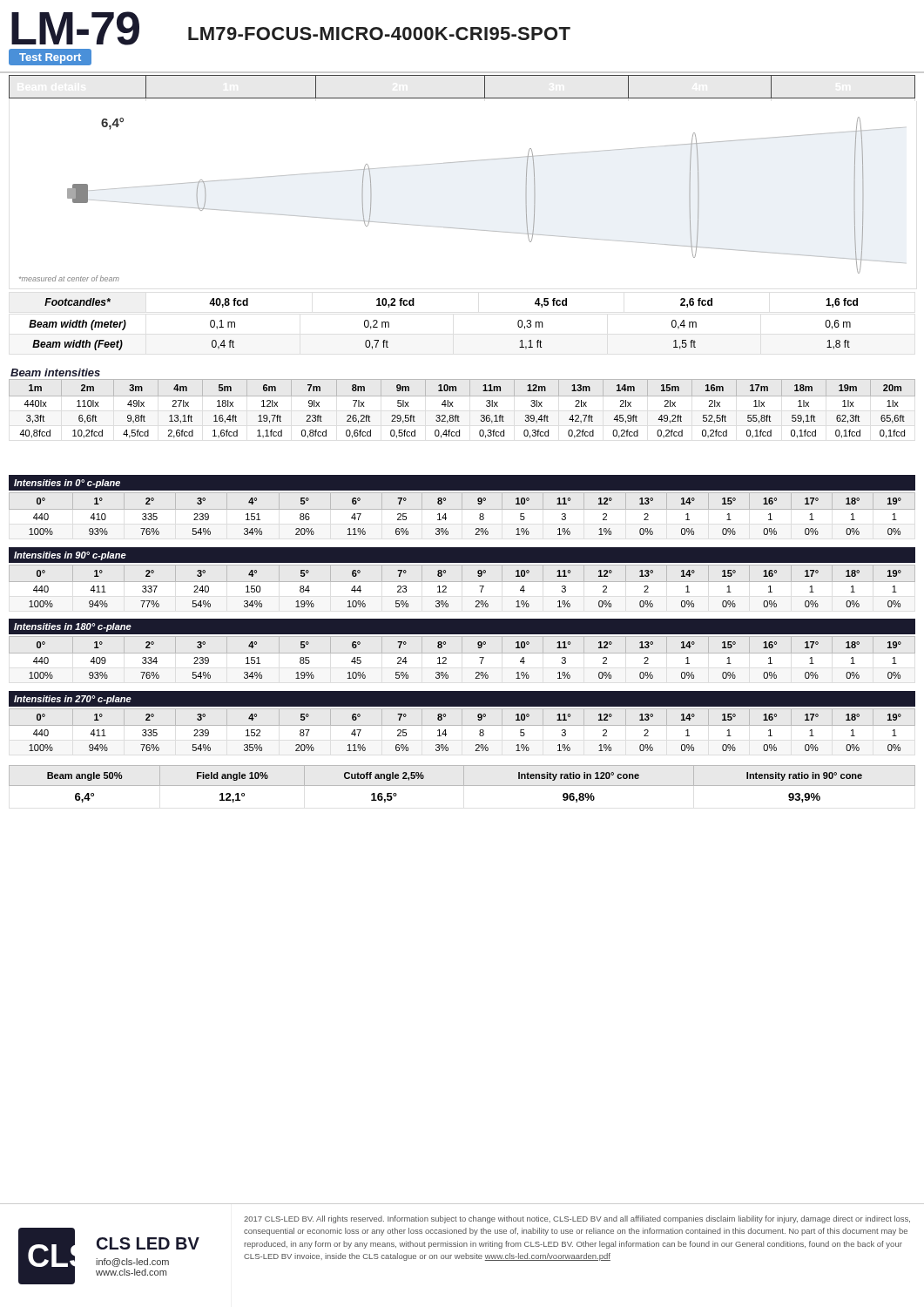Image resolution: width=924 pixels, height=1307 pixels.
Task: Select the table that reads "4,5 fcd"
Action: [x=462, y=302]
